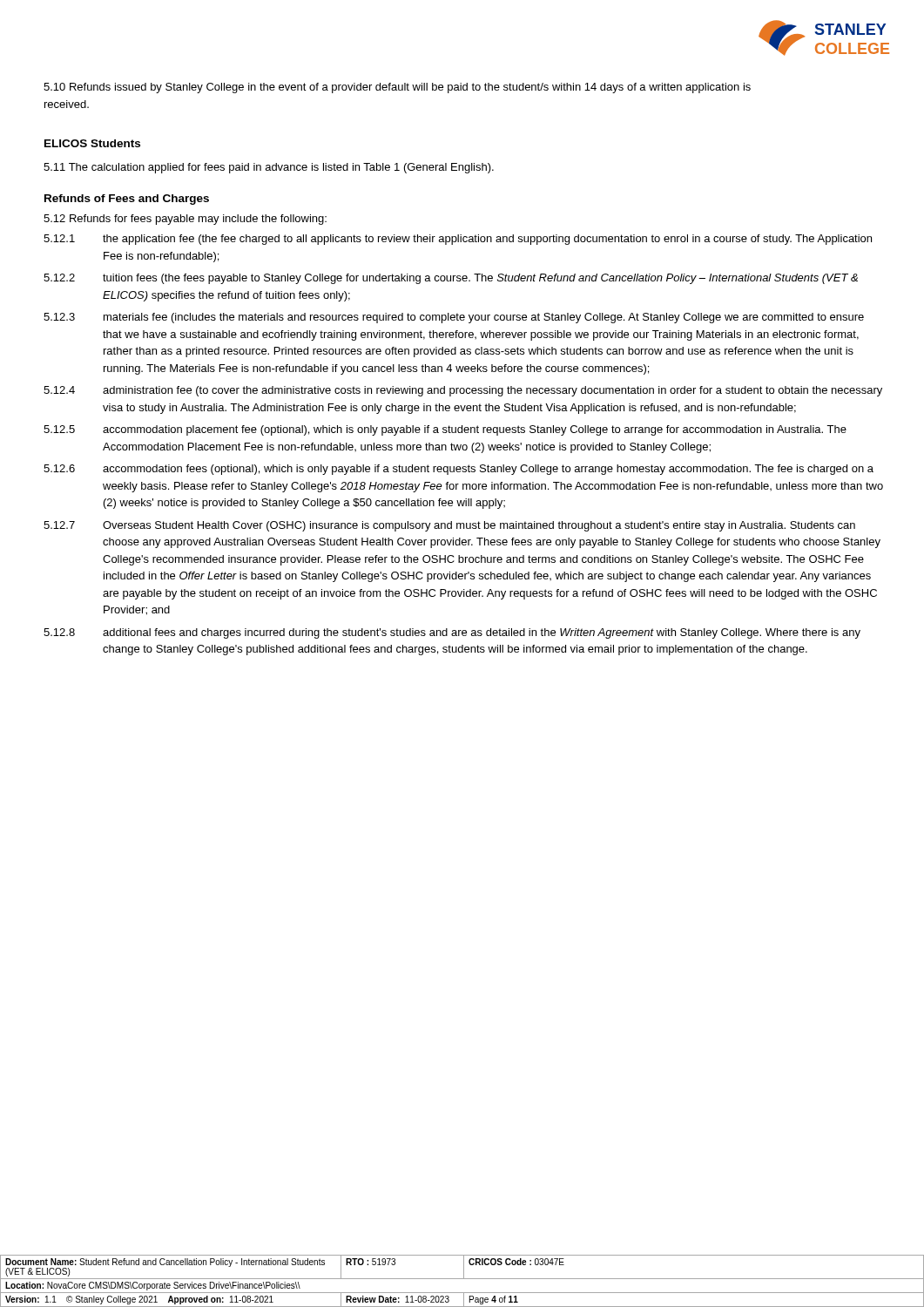Image resolution: width=924 pixels, height=1307 pixels.
Task: Locate the list item that reads "5.12.3 materials fee (includes the materials"
Action: pos(464,342)
